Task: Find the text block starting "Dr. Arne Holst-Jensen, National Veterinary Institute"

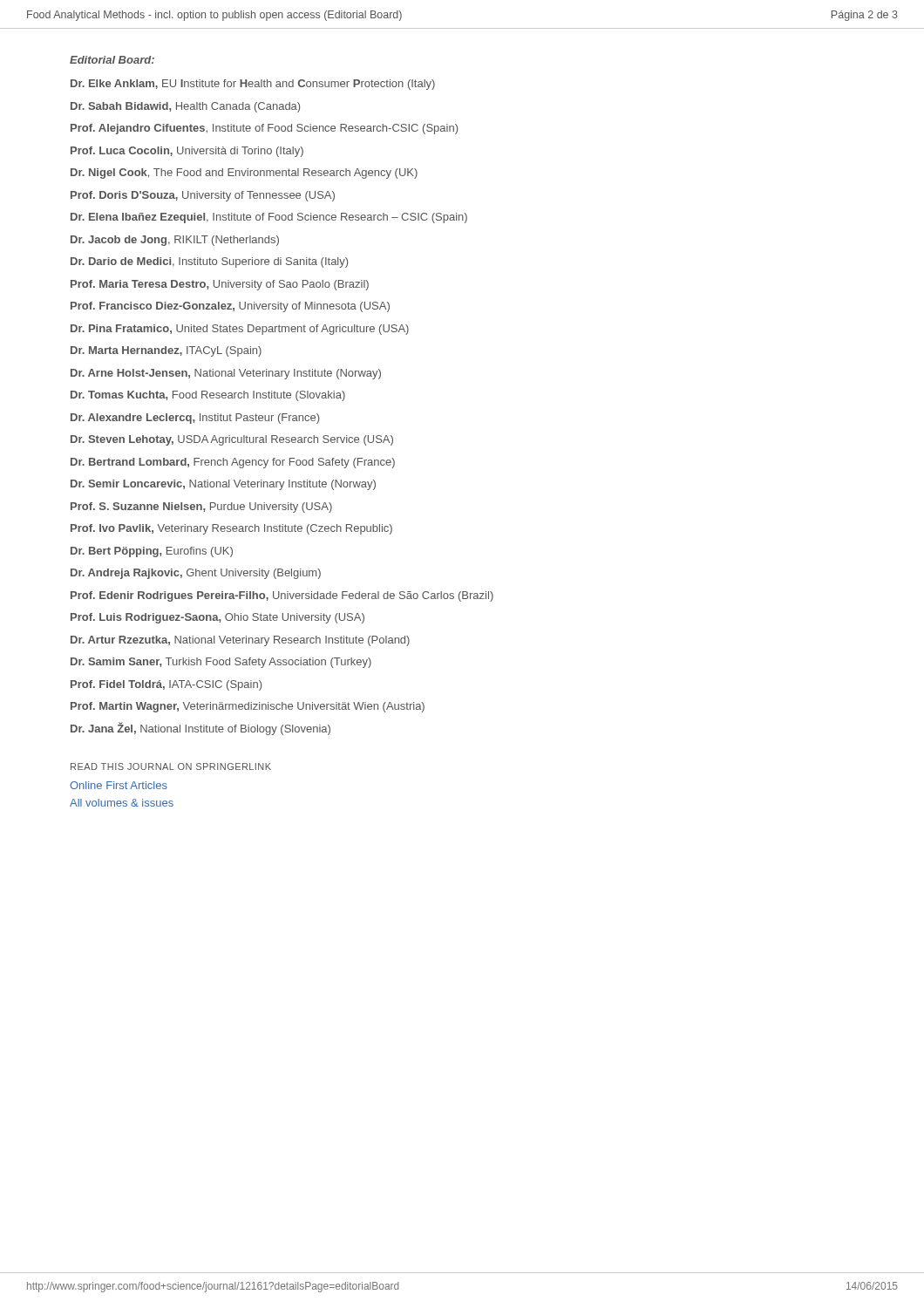Action: (226, 372)
